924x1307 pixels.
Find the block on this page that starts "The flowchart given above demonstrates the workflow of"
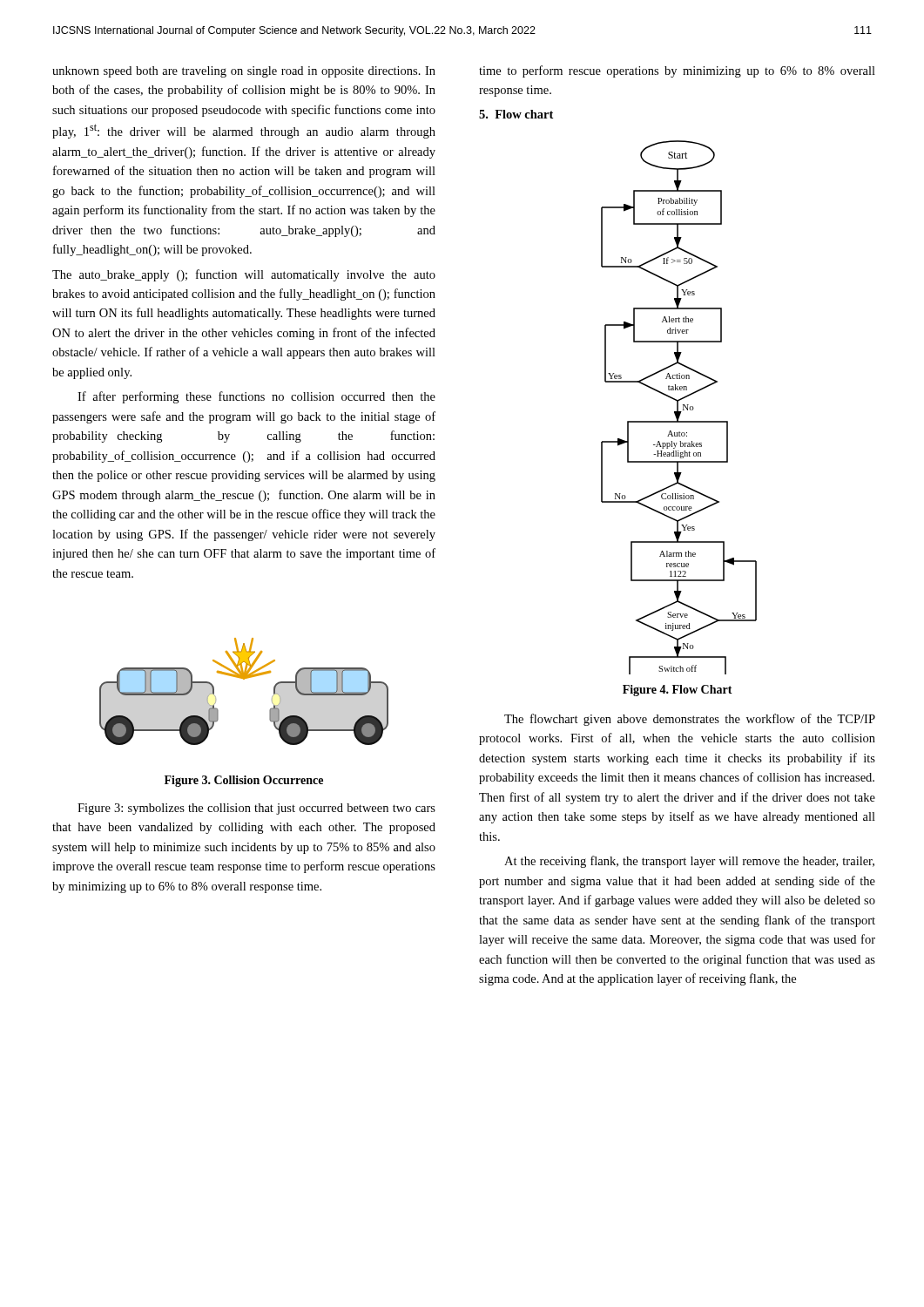tap(677, 849)
